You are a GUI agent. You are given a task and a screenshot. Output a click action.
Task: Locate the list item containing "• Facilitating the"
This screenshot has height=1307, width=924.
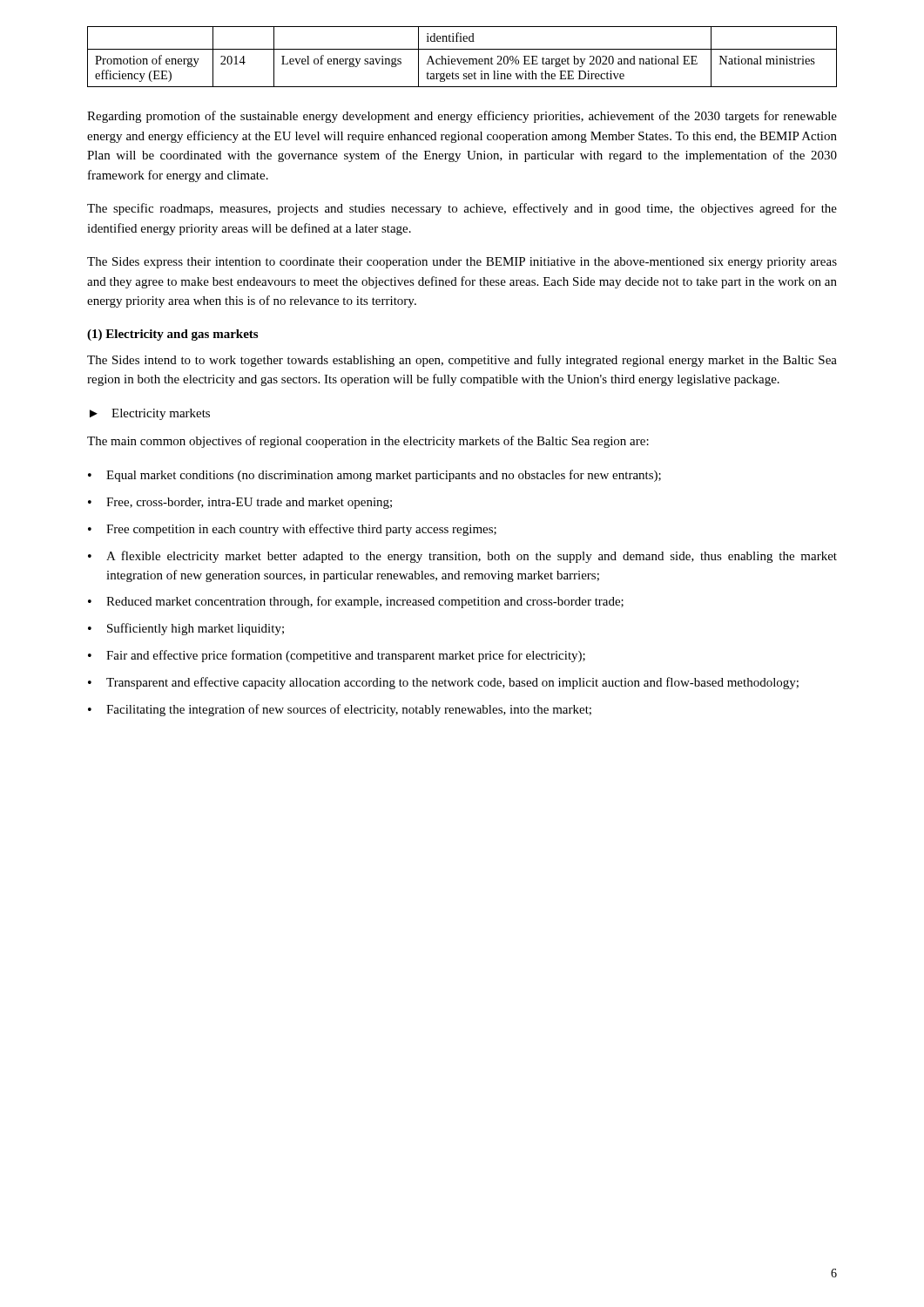click(462, 710)
